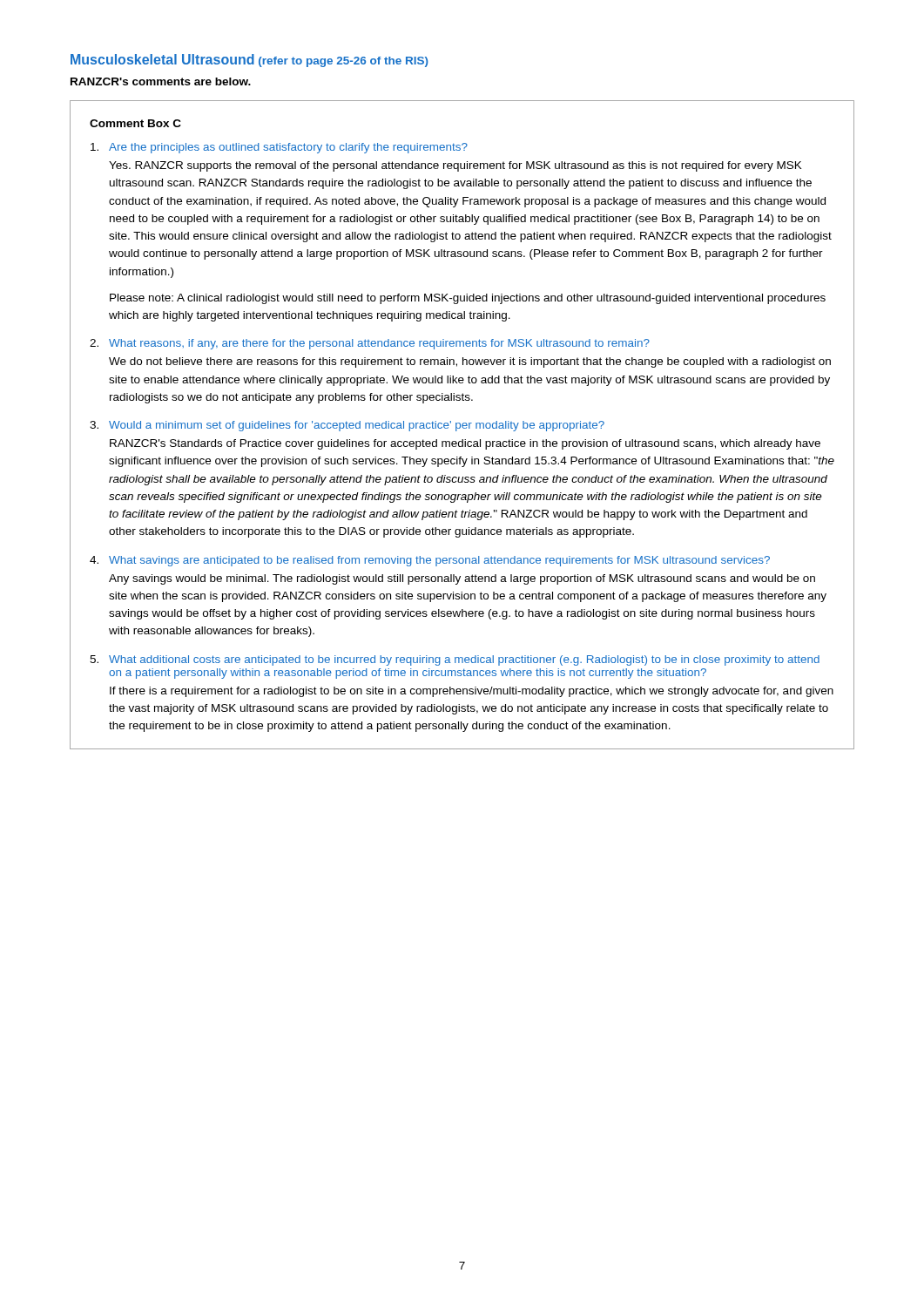Locate the text block starting "RANZCR's comments are below."
924x1307 pixels.
(160, 81)
